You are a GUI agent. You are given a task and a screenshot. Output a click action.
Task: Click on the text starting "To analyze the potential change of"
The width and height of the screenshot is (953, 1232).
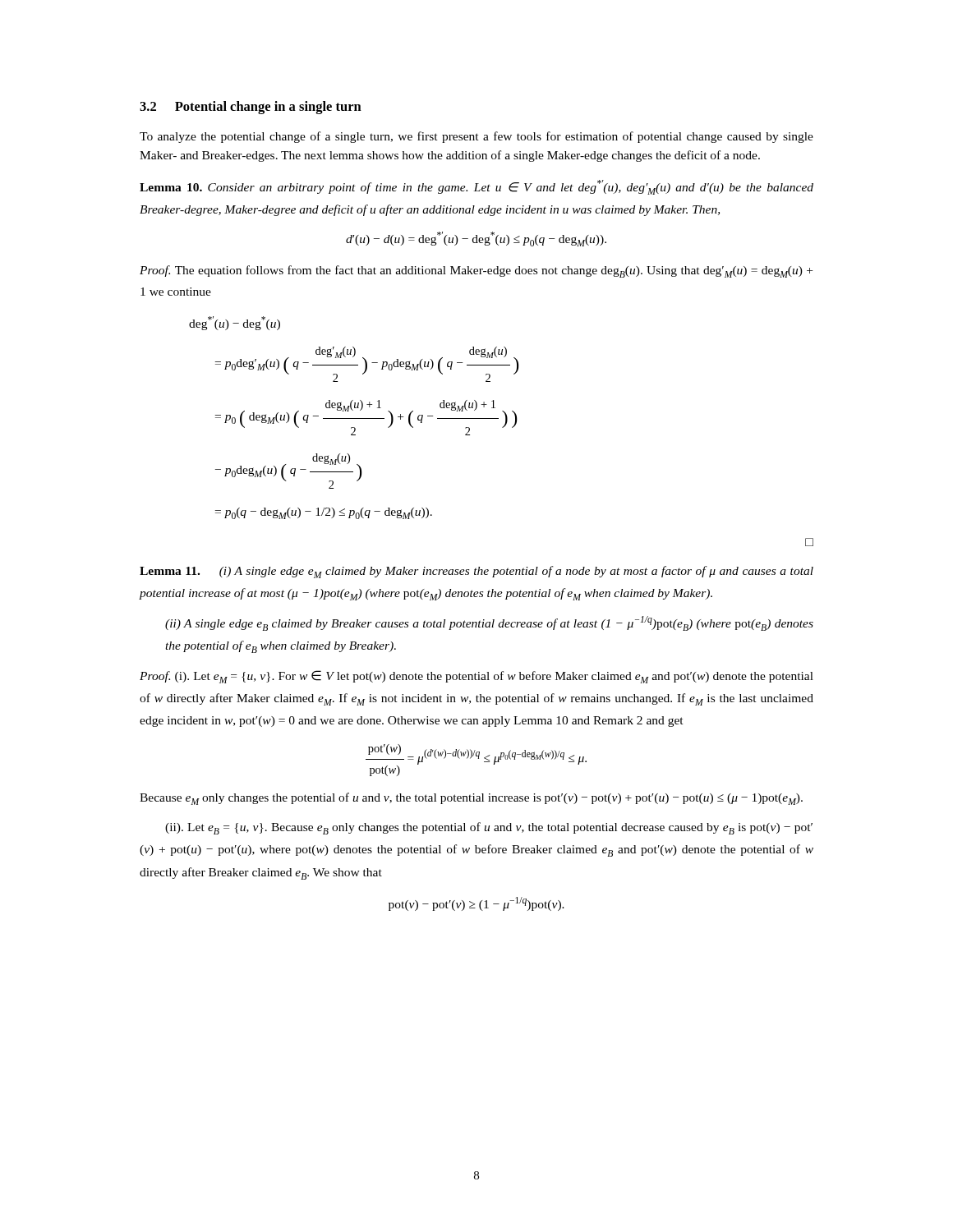pos(476,146)
